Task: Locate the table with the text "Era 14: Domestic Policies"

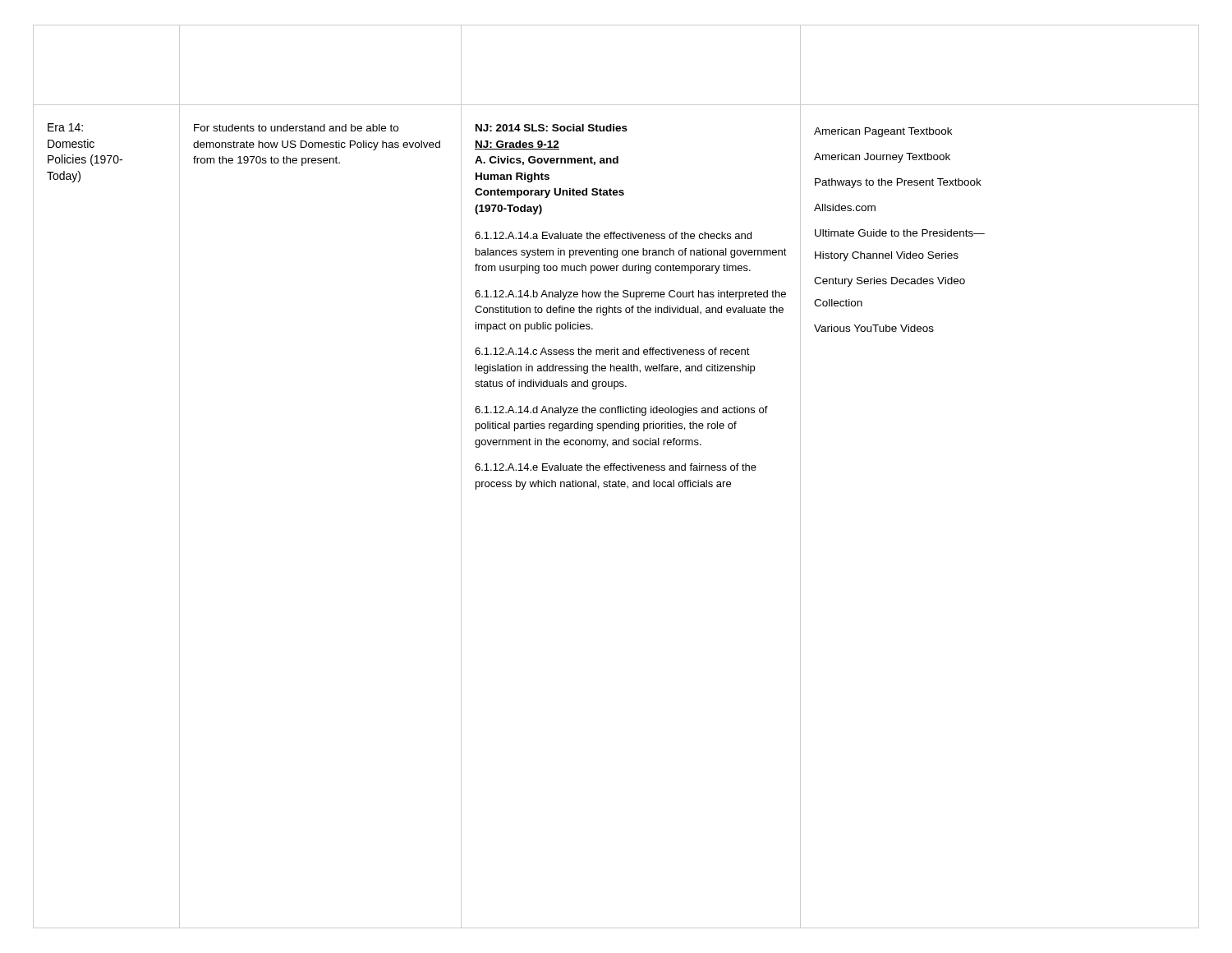Action: [x=616, y=476]
